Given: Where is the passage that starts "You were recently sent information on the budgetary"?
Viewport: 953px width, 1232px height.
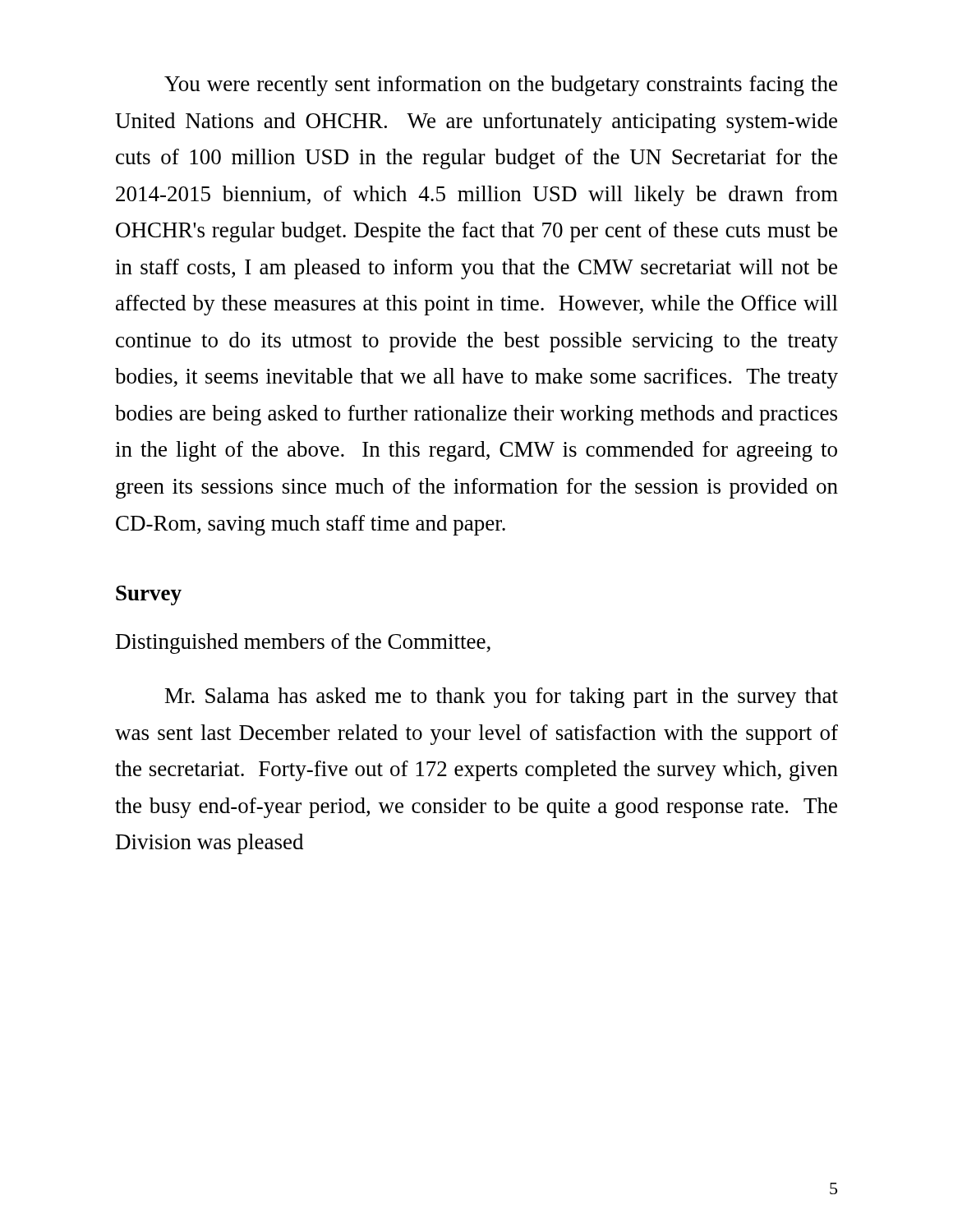Looking at the screenshot, I should (x=476, y=304).
